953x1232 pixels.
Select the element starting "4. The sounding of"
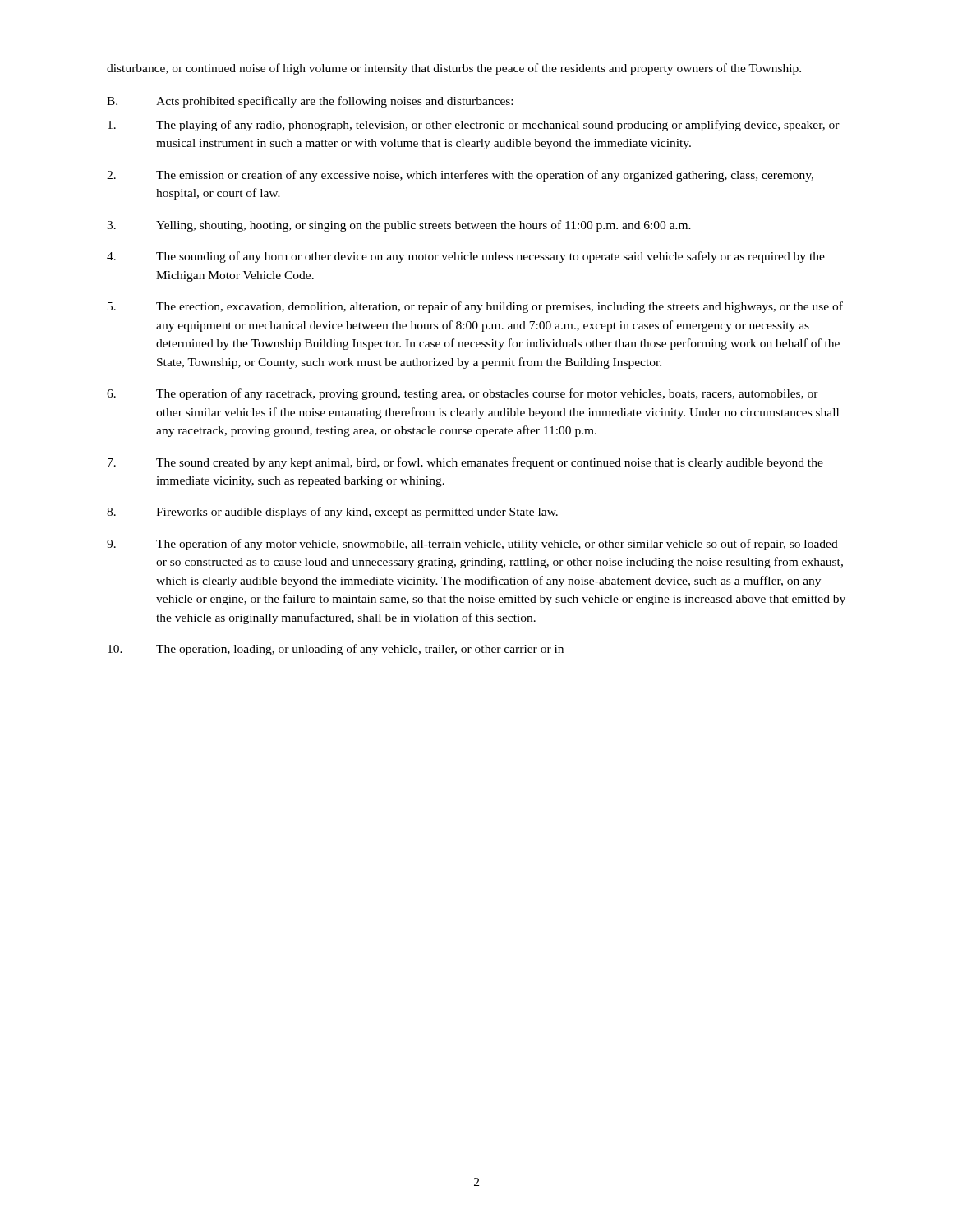coord(476,266)
